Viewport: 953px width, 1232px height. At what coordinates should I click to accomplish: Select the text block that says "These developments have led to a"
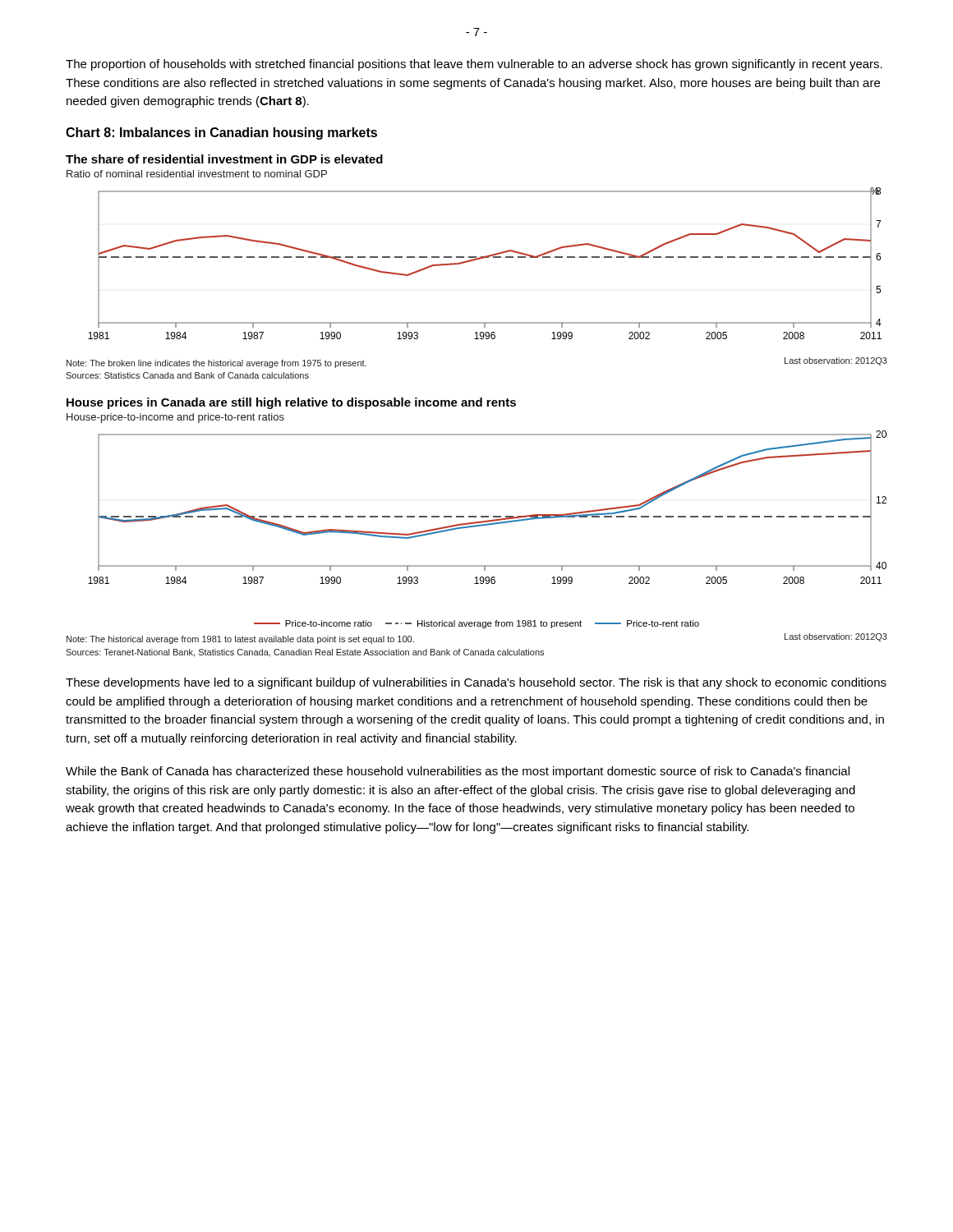click(476, 710)
